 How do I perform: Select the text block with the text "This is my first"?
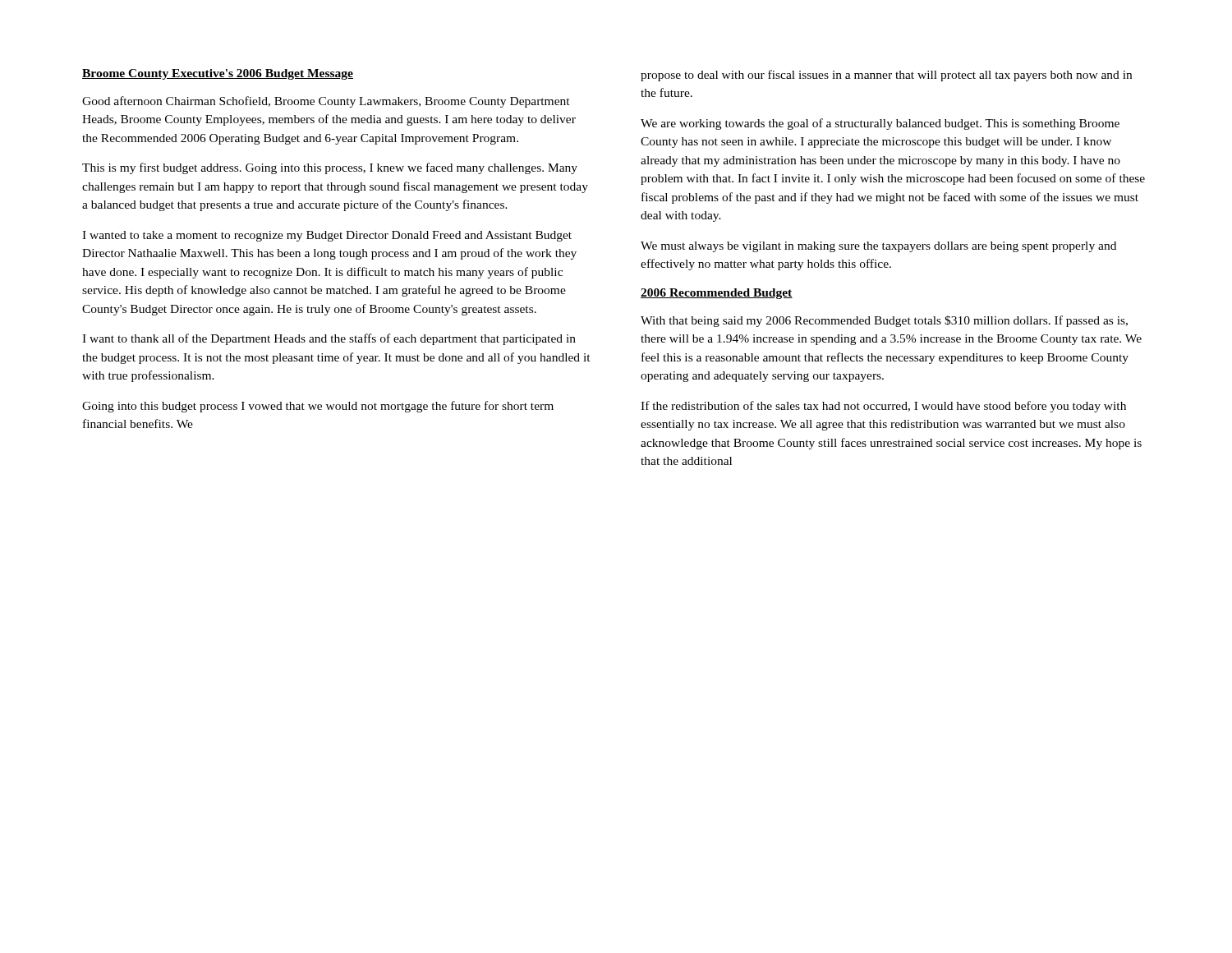pos(337,187)
